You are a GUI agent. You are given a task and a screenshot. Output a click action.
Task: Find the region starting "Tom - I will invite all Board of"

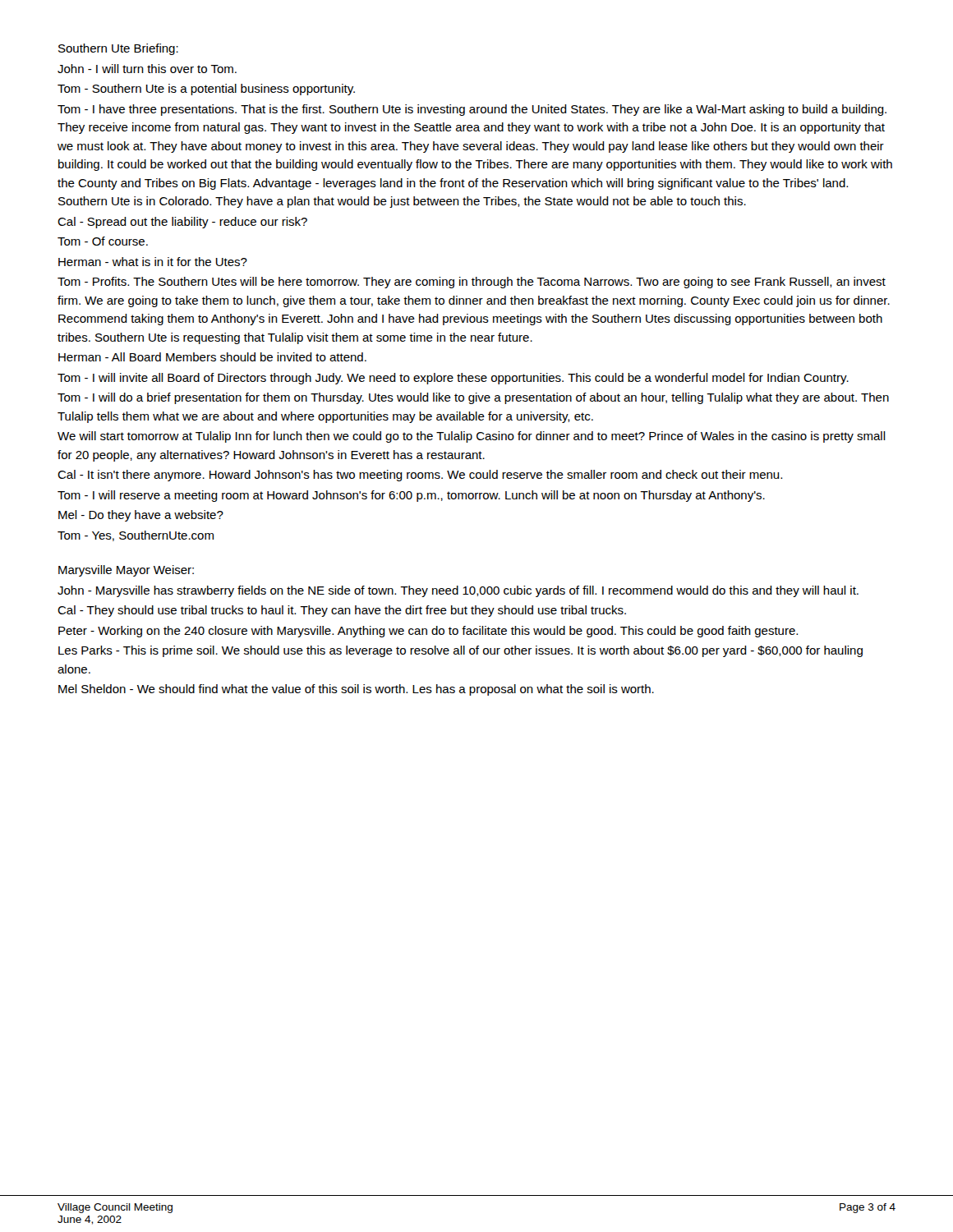(476, 378)
